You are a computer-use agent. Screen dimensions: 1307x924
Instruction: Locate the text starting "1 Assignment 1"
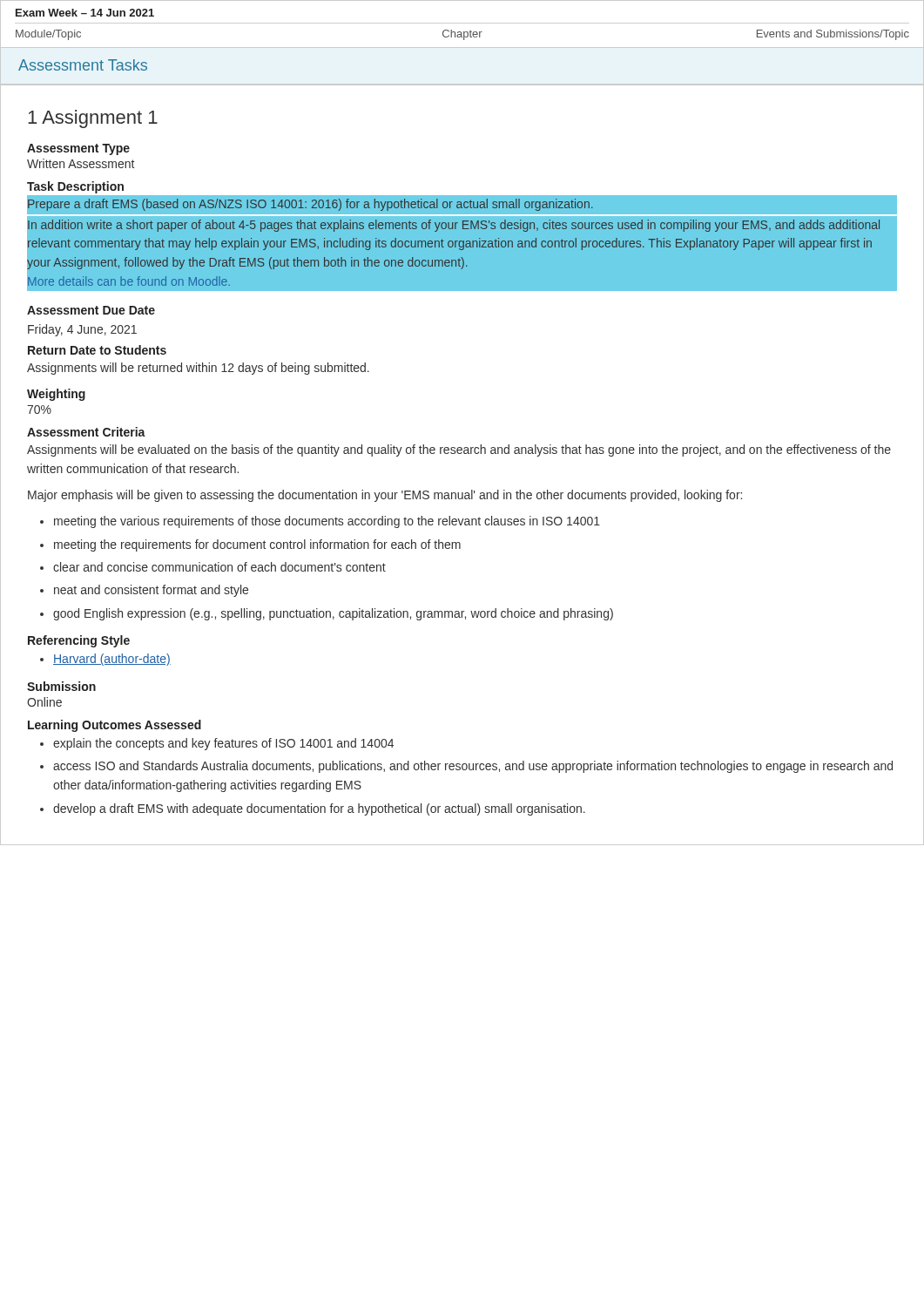coord(92,117)
